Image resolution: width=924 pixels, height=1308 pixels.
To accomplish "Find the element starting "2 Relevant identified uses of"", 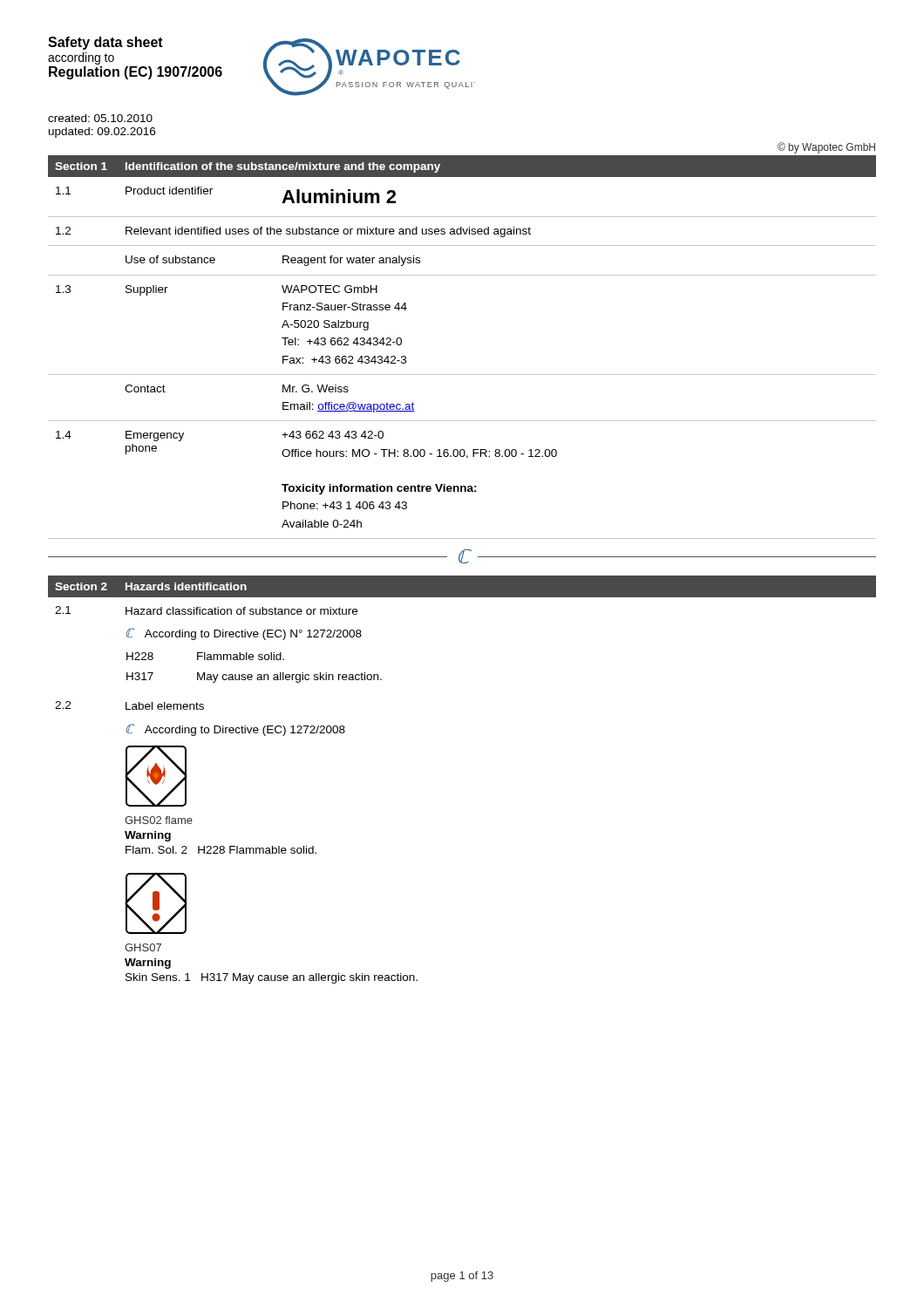I will point(462,231).
